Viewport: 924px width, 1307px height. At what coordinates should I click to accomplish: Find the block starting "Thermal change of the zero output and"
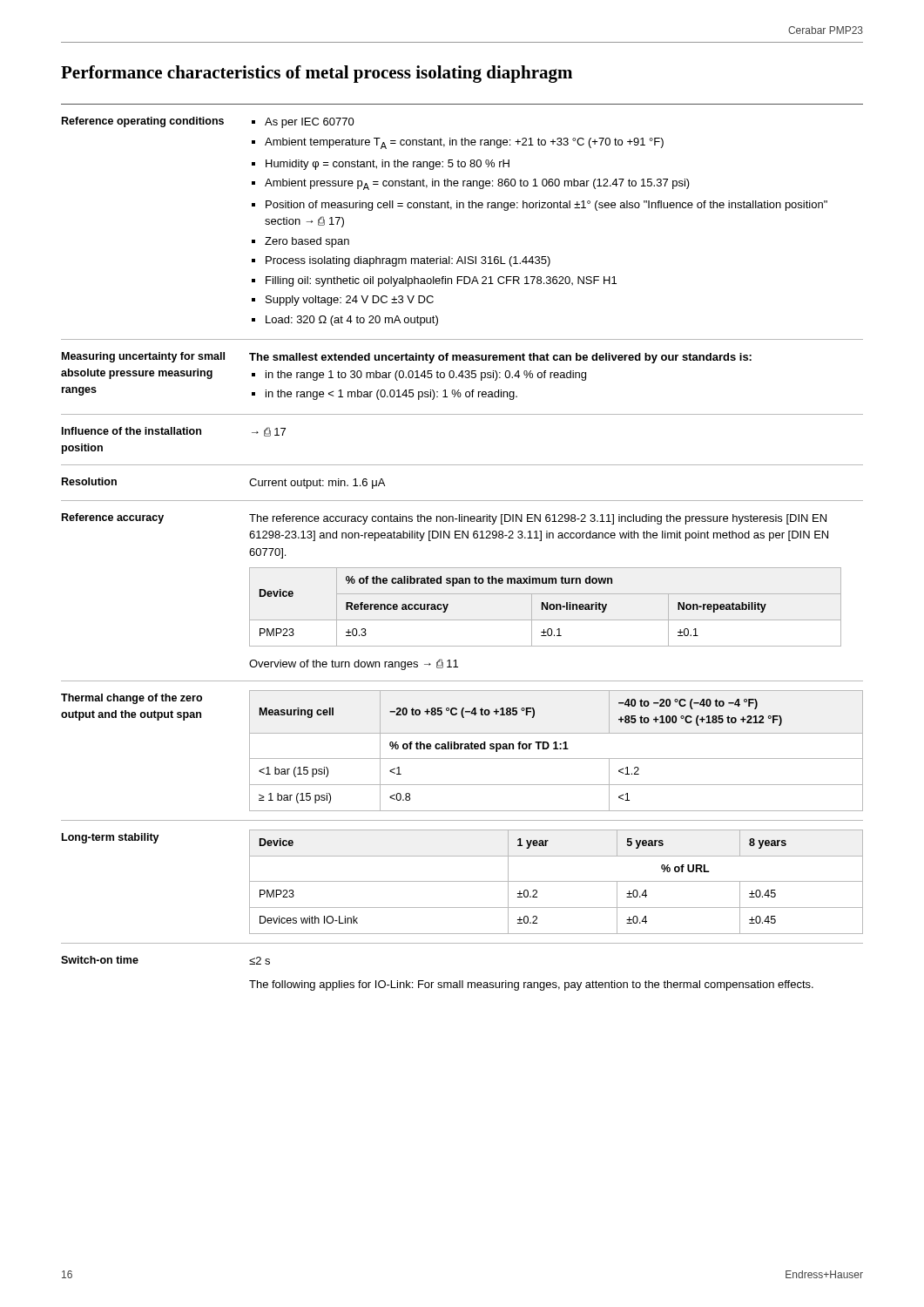point(132,706)
